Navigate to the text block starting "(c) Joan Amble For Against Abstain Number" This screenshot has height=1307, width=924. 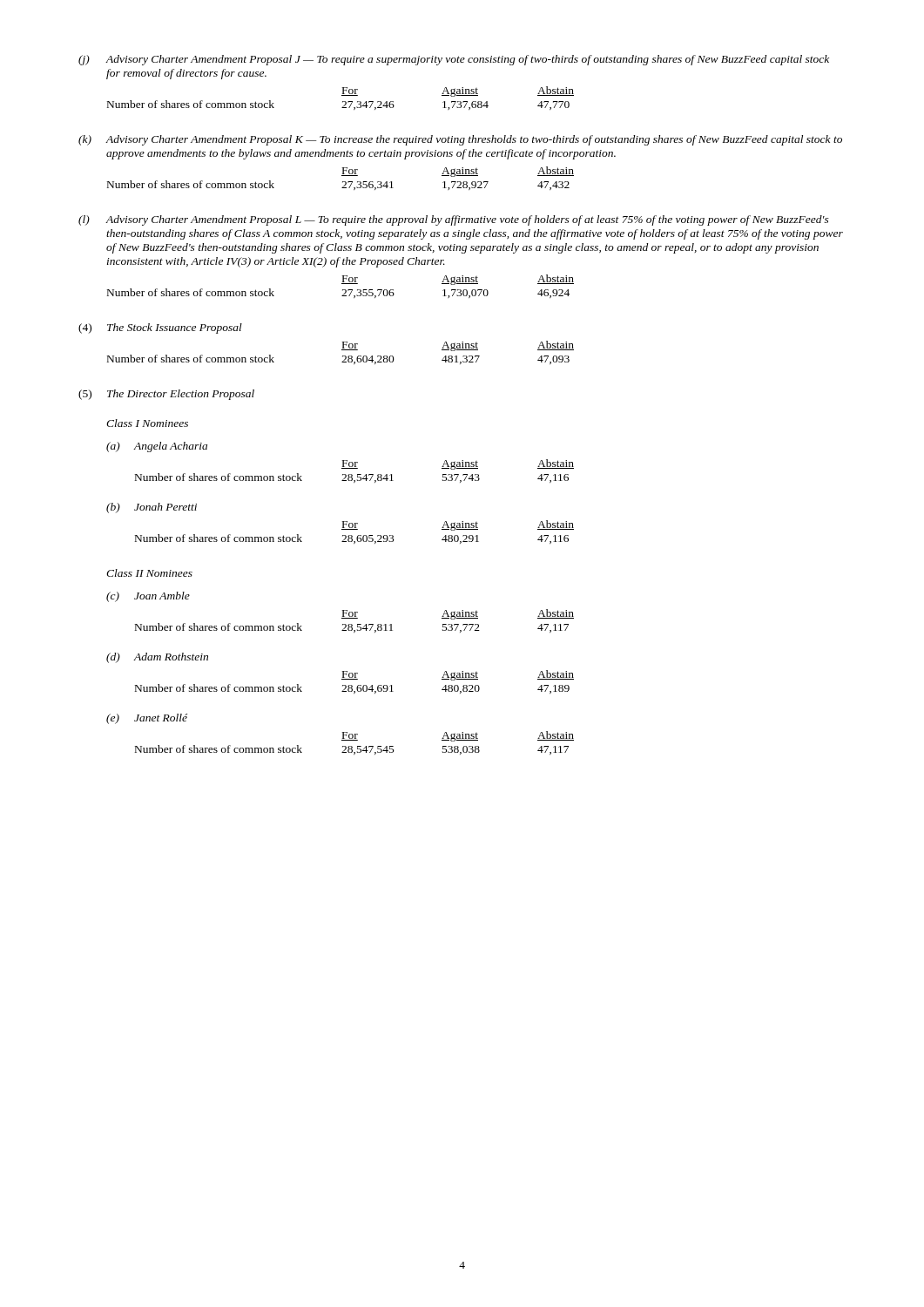pyautogui.click(x=476, y=612)
